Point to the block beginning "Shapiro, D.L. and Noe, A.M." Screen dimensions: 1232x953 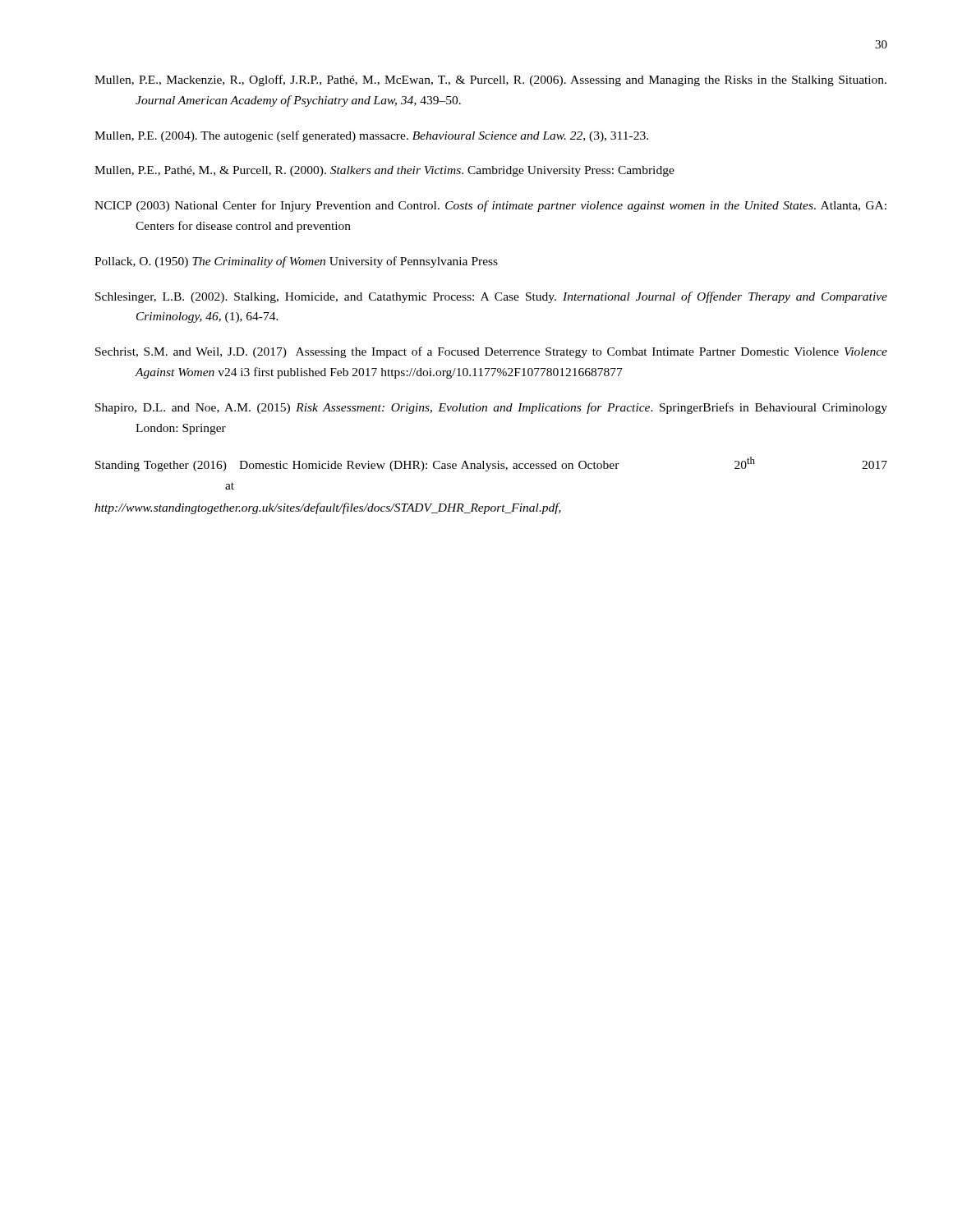point(491,417)
